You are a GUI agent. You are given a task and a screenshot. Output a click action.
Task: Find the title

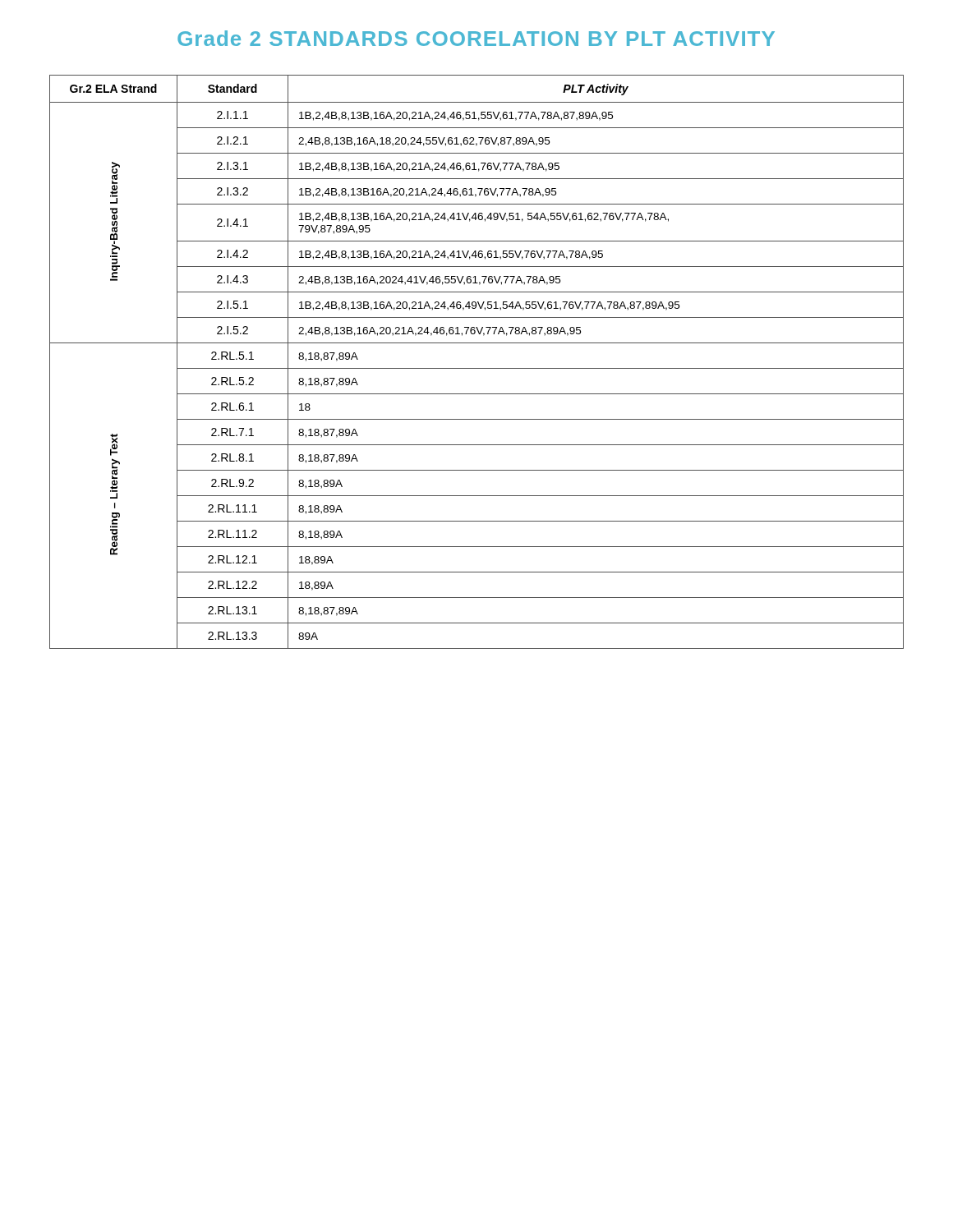pyautogui.click(x=476, y=39)
